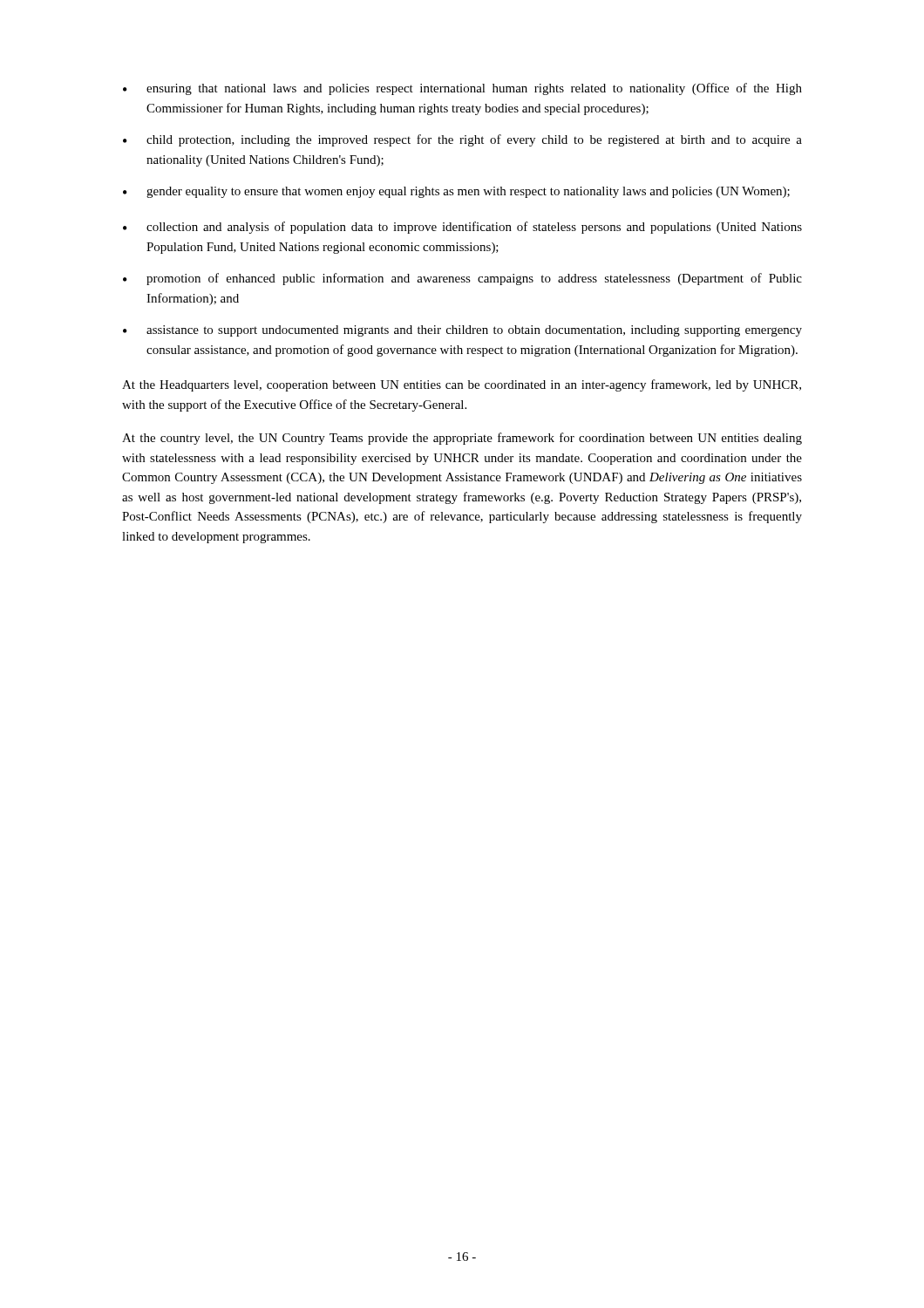Locate the list item containing "• gender equality to ensure that"
924x1308 pixels.
coord(462,193)
